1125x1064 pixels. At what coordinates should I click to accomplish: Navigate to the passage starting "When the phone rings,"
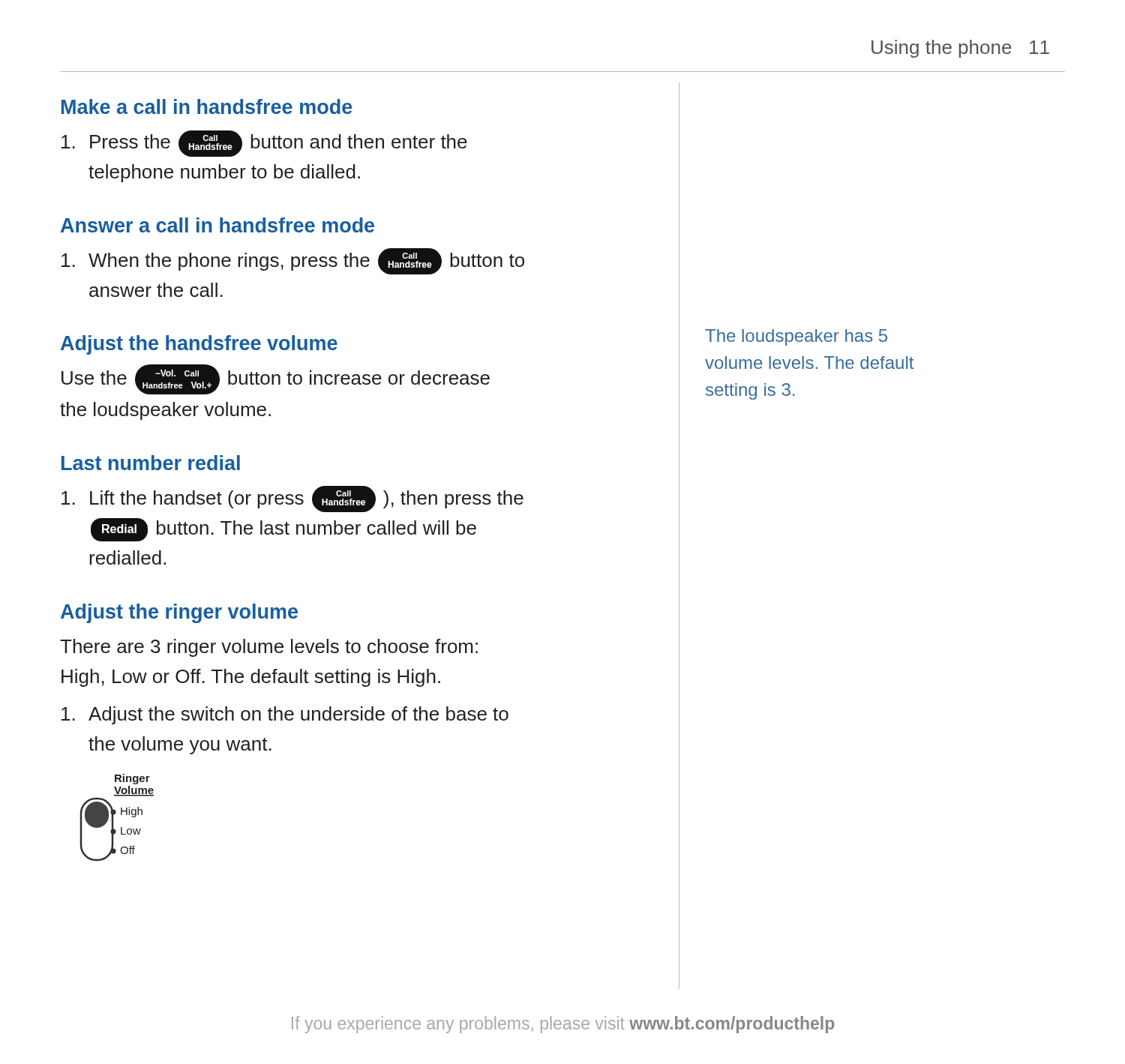tap(371, 275)
